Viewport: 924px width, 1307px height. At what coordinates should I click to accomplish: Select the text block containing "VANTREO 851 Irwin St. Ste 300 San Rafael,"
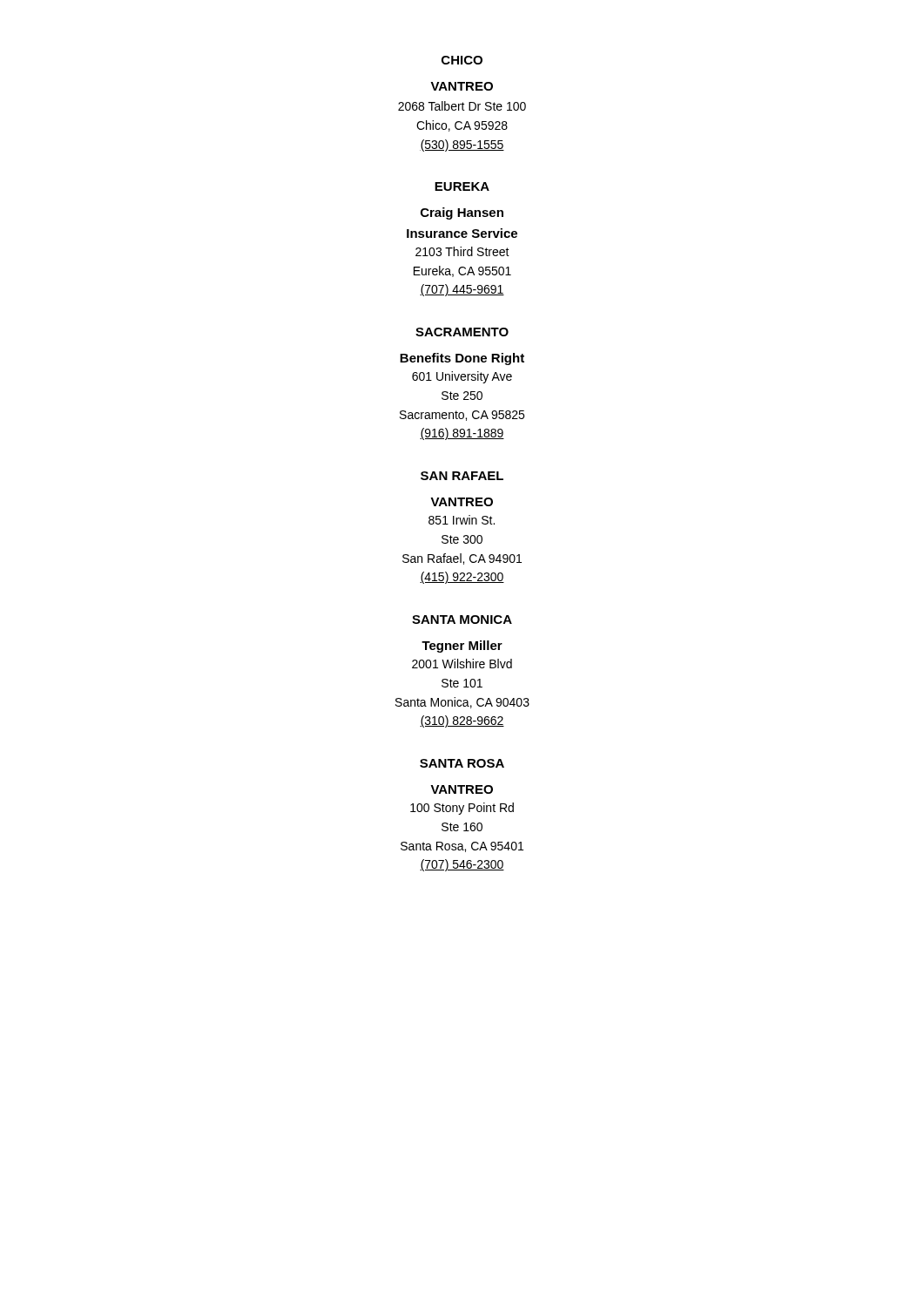pos(462,539)
